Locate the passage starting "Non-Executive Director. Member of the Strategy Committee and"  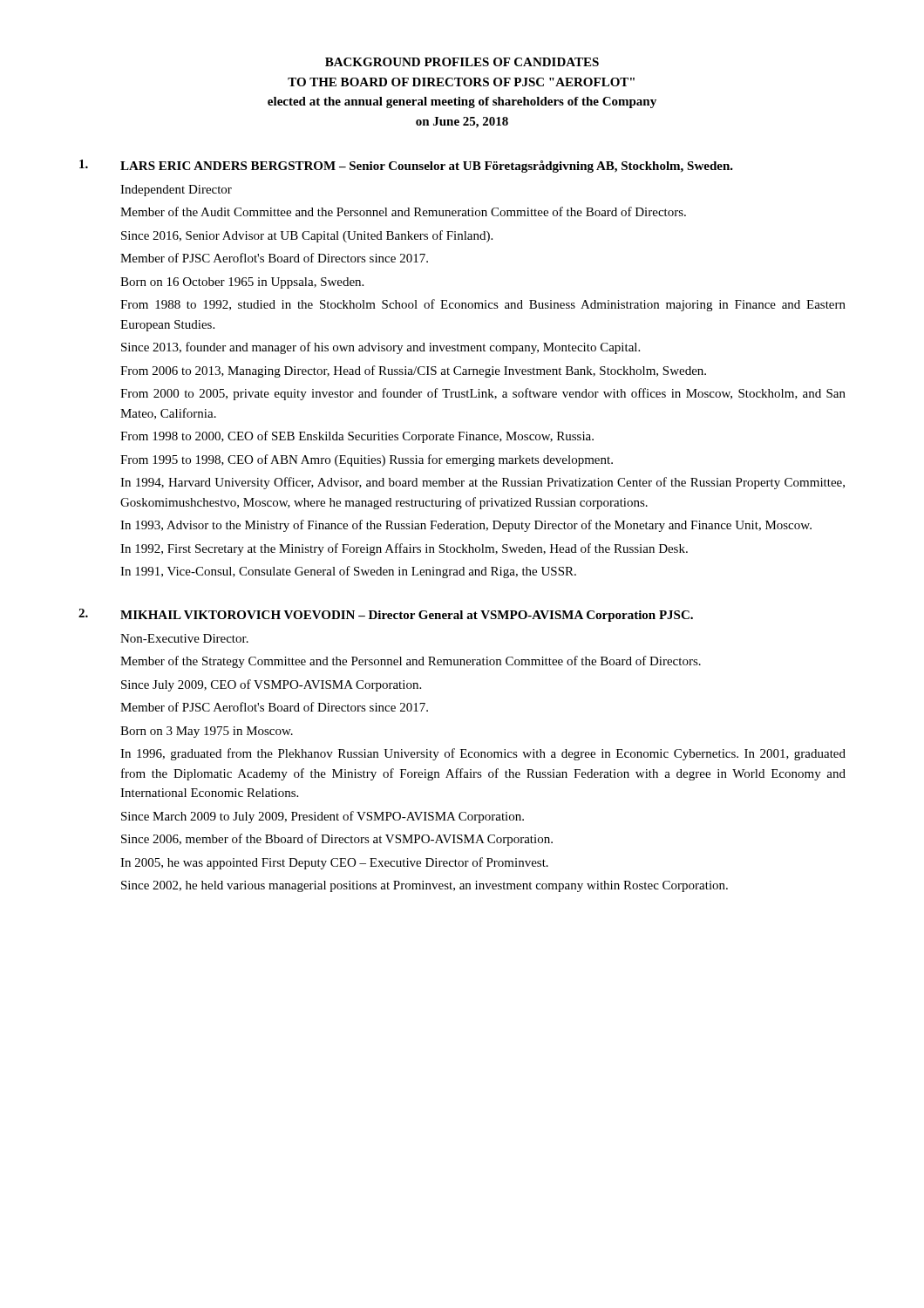pyautogui.click(x=483, y=762)
